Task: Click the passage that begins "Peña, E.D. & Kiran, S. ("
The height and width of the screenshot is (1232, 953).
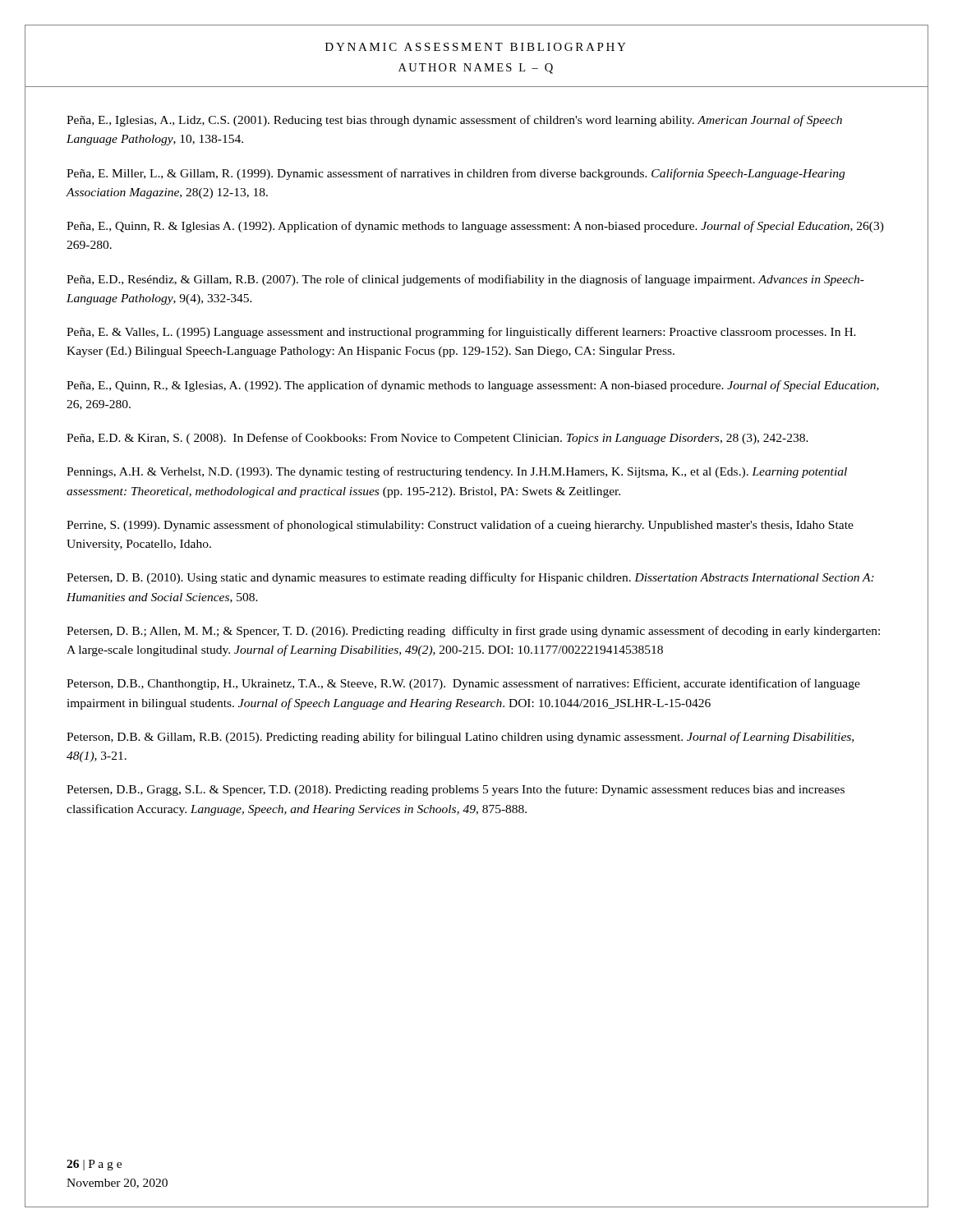Action: (x=438, y=437)
